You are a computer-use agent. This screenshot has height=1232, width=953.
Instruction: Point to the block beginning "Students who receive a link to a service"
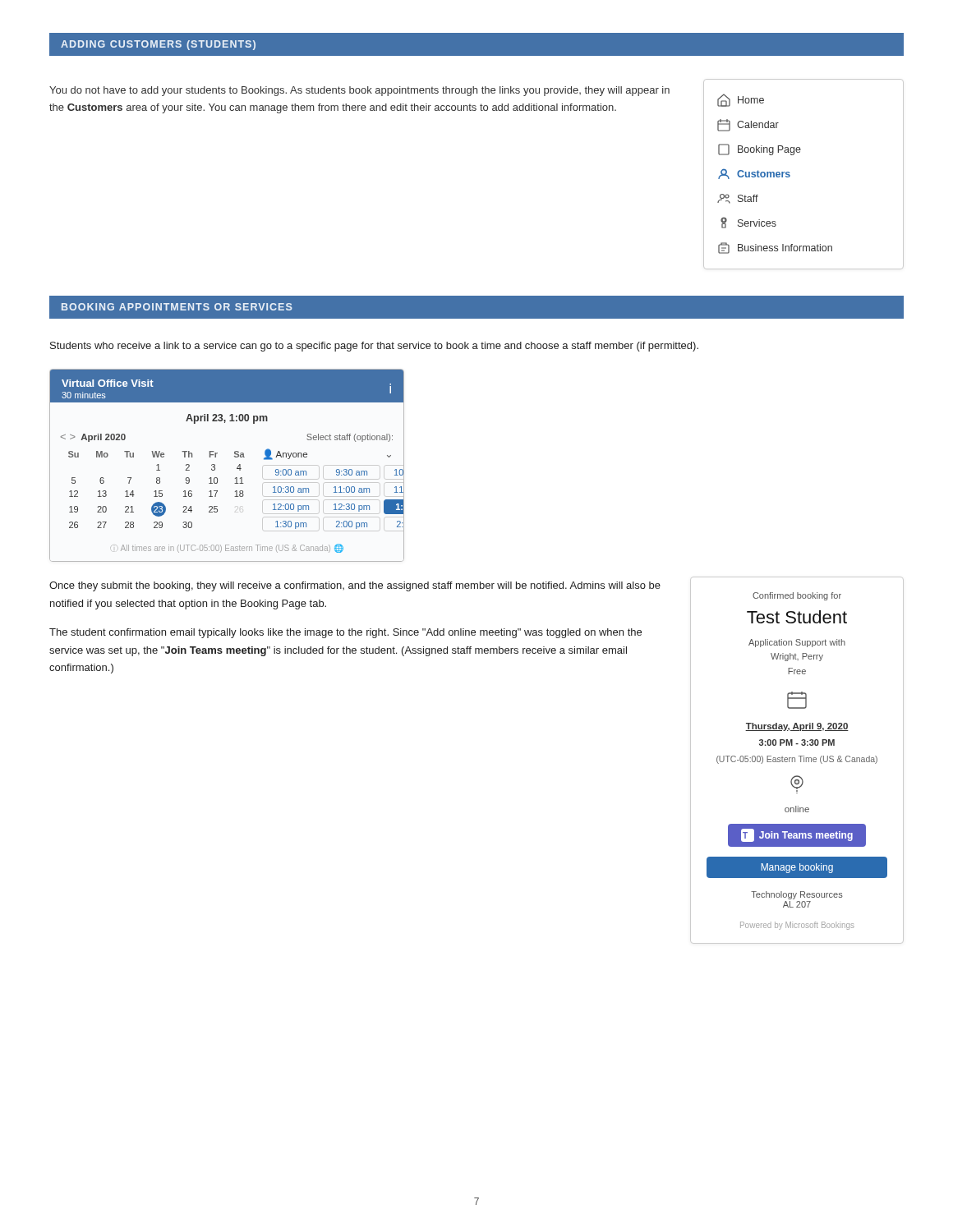coord(374,345)
